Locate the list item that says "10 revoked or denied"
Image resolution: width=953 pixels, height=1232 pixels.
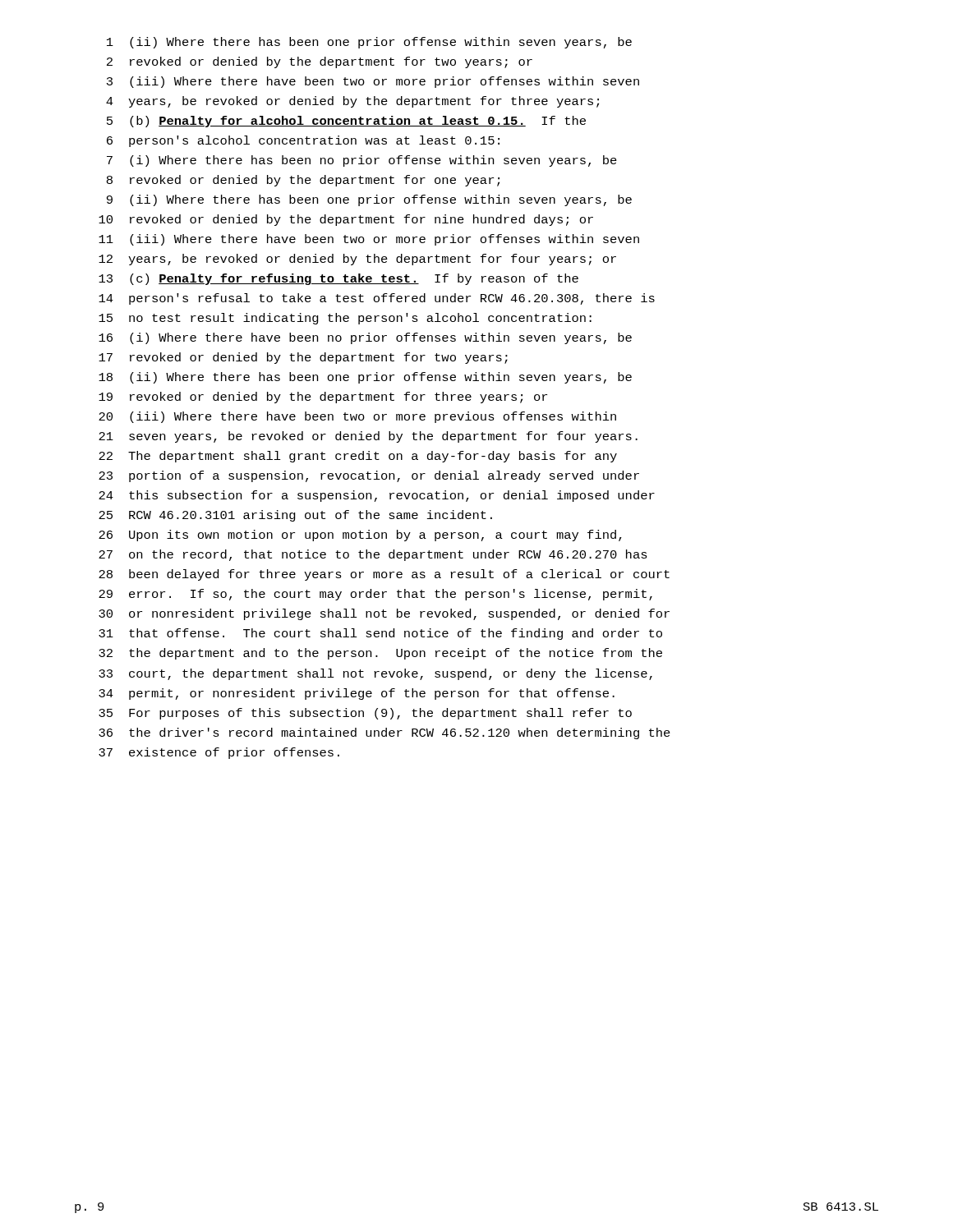pyautogui.click(x=476, y=220)
